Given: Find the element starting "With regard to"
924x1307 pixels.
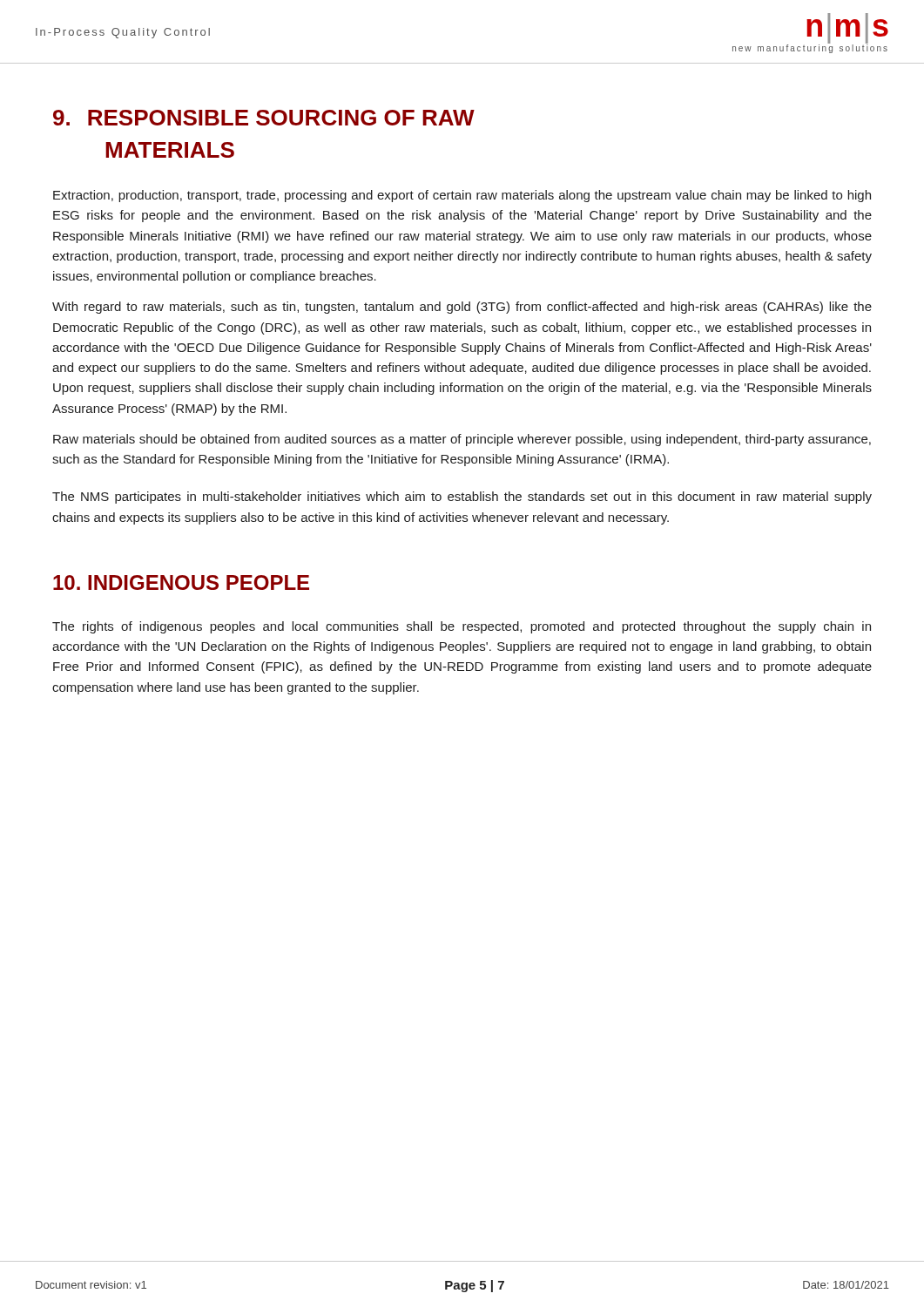Looking at the screenshot, I should click(x=462, y=357).
